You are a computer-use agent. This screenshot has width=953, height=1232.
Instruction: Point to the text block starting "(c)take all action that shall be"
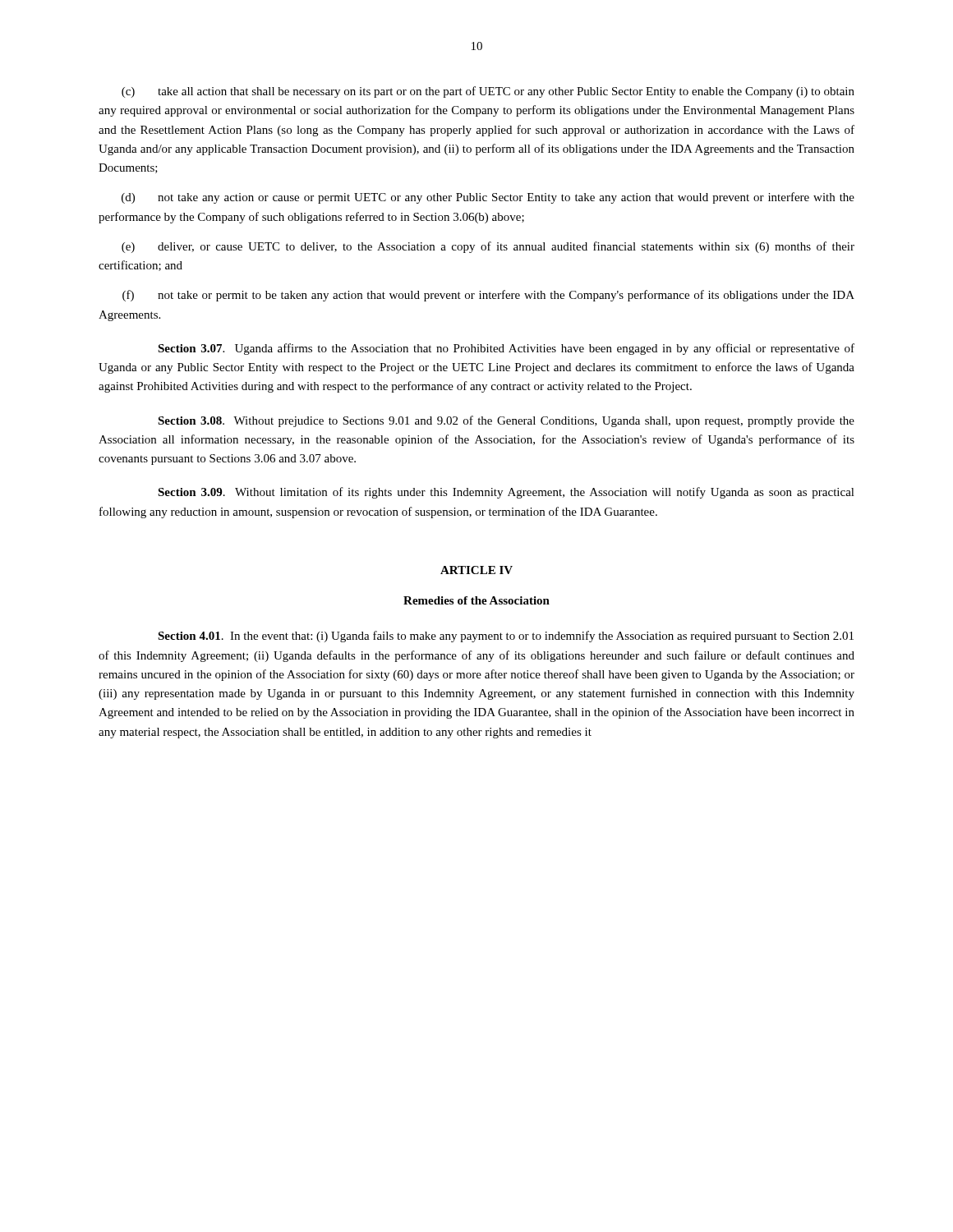[x=476, y=128]
